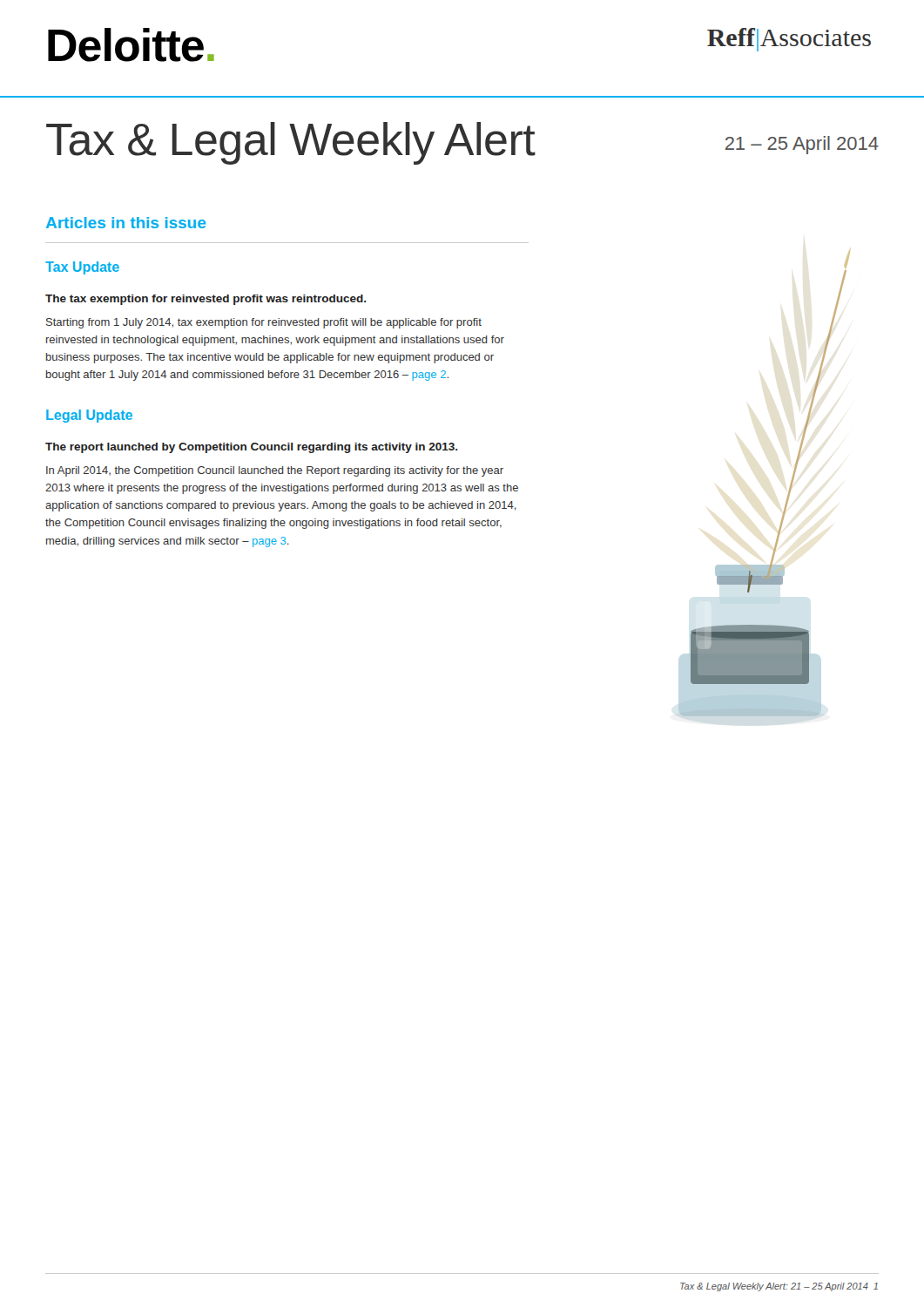Find "Legal Update" on this page
The image size is (924, 1307).
point(89,415)
